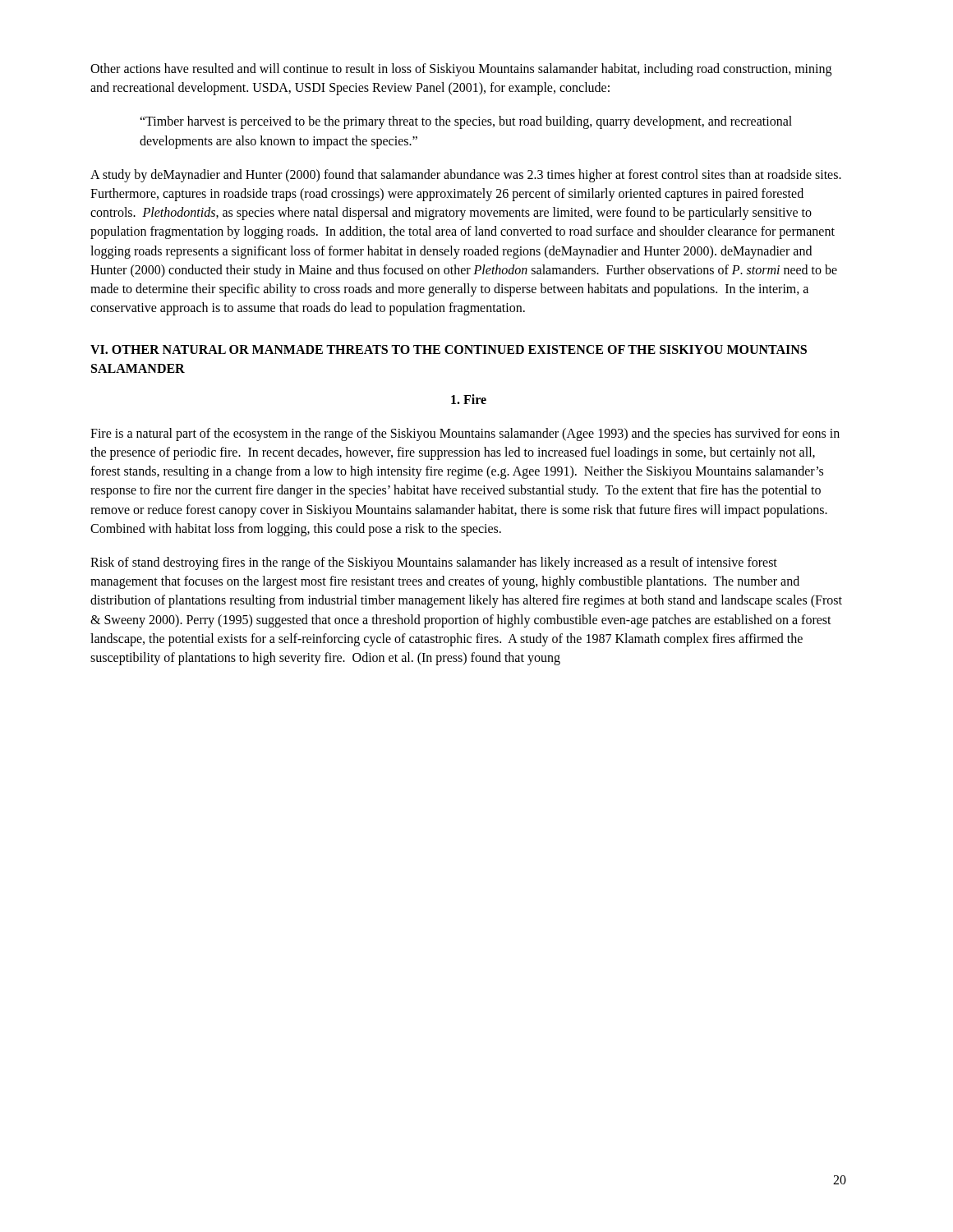Locate the text block starting "“Timber harvest is perceived to be the primary"
953x1232 pixels.
click(x=466, y=131)
